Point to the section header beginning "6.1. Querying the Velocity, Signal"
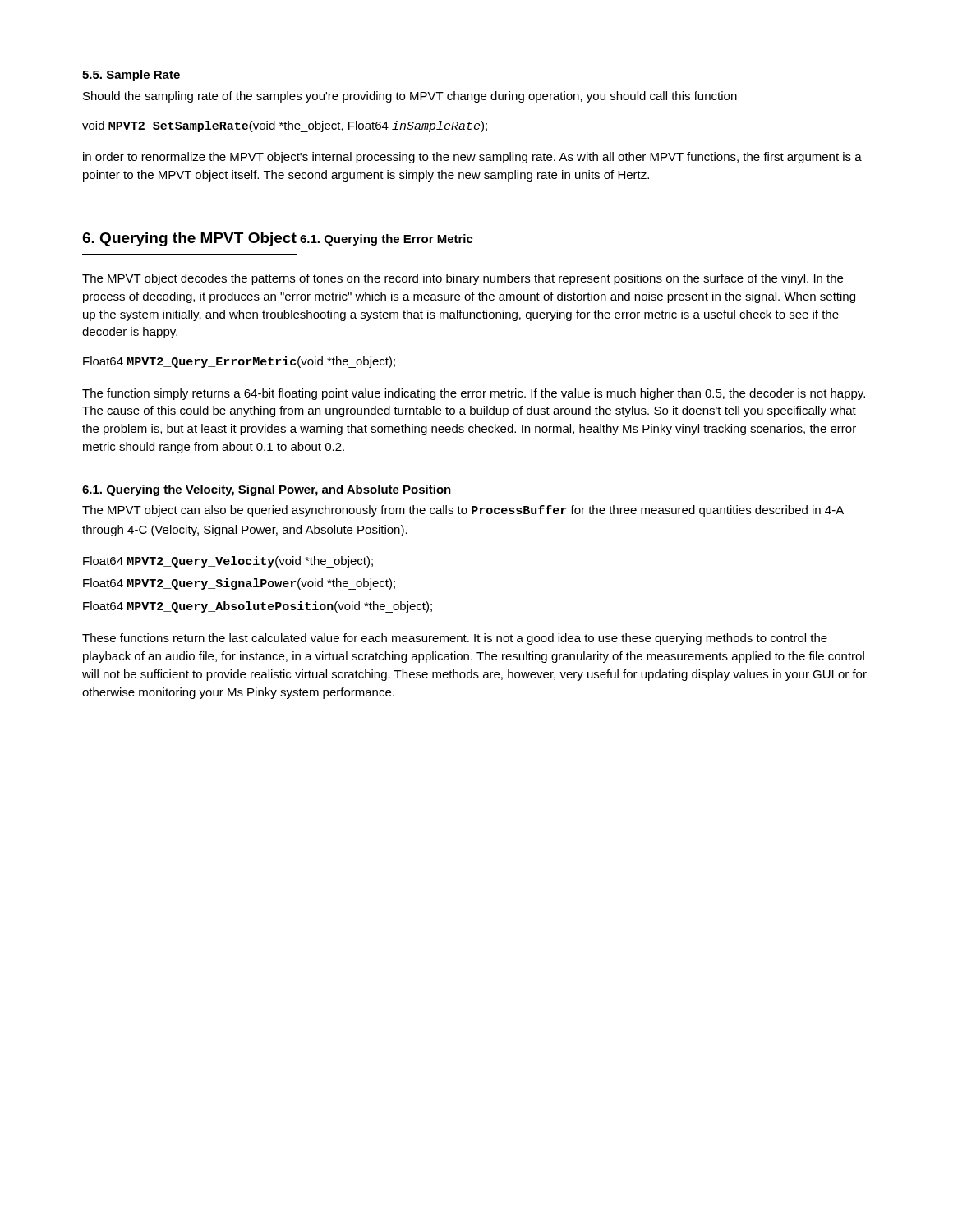The height and width of the screenshot is (1232, 953). pyautogui.click(x=267, y=489)
